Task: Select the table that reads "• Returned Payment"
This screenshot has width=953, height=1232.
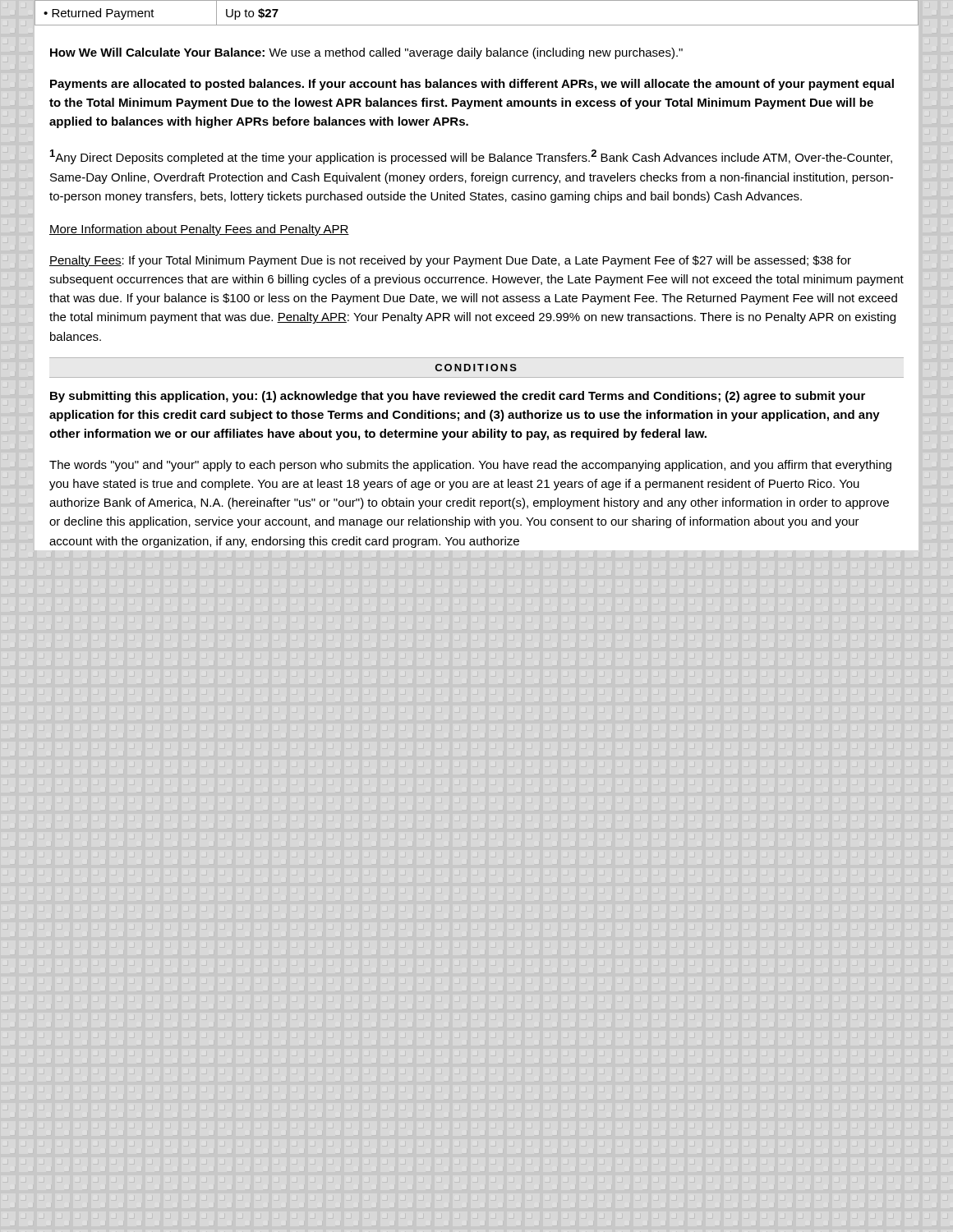Action: pos(476,13)
